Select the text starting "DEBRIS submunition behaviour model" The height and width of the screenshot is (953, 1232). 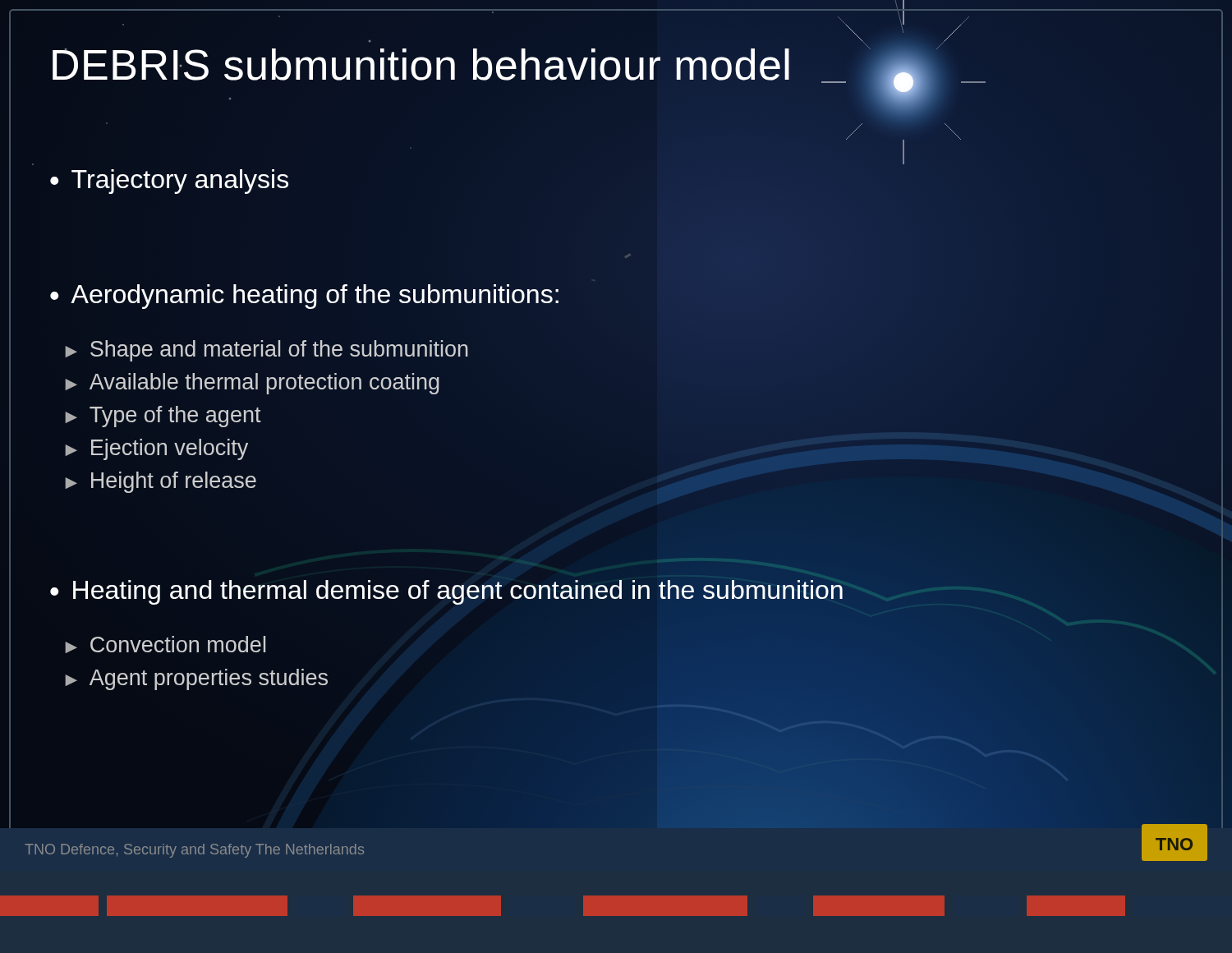pos(421,65)
